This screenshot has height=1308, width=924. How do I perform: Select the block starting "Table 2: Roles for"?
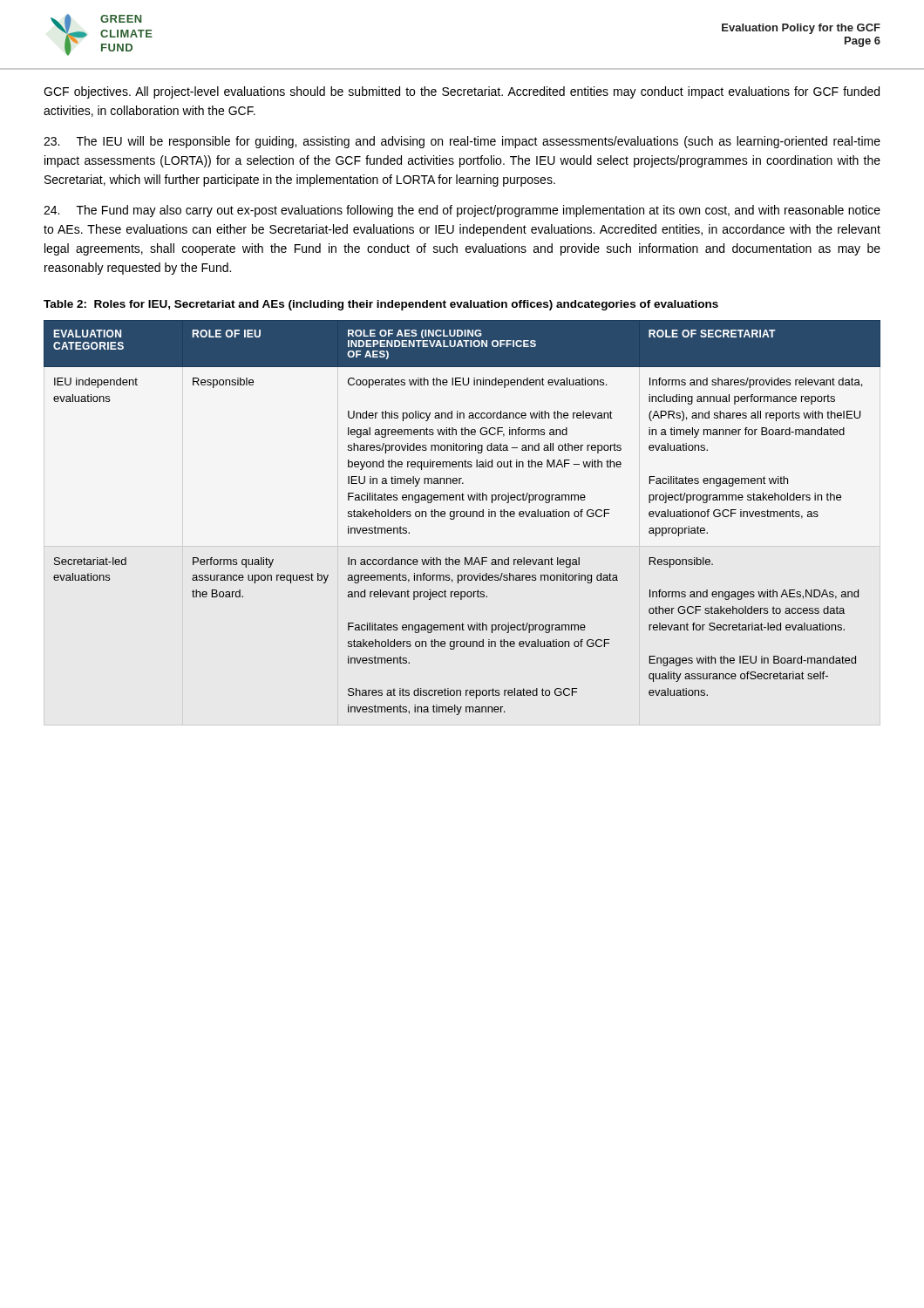[381, 304]
